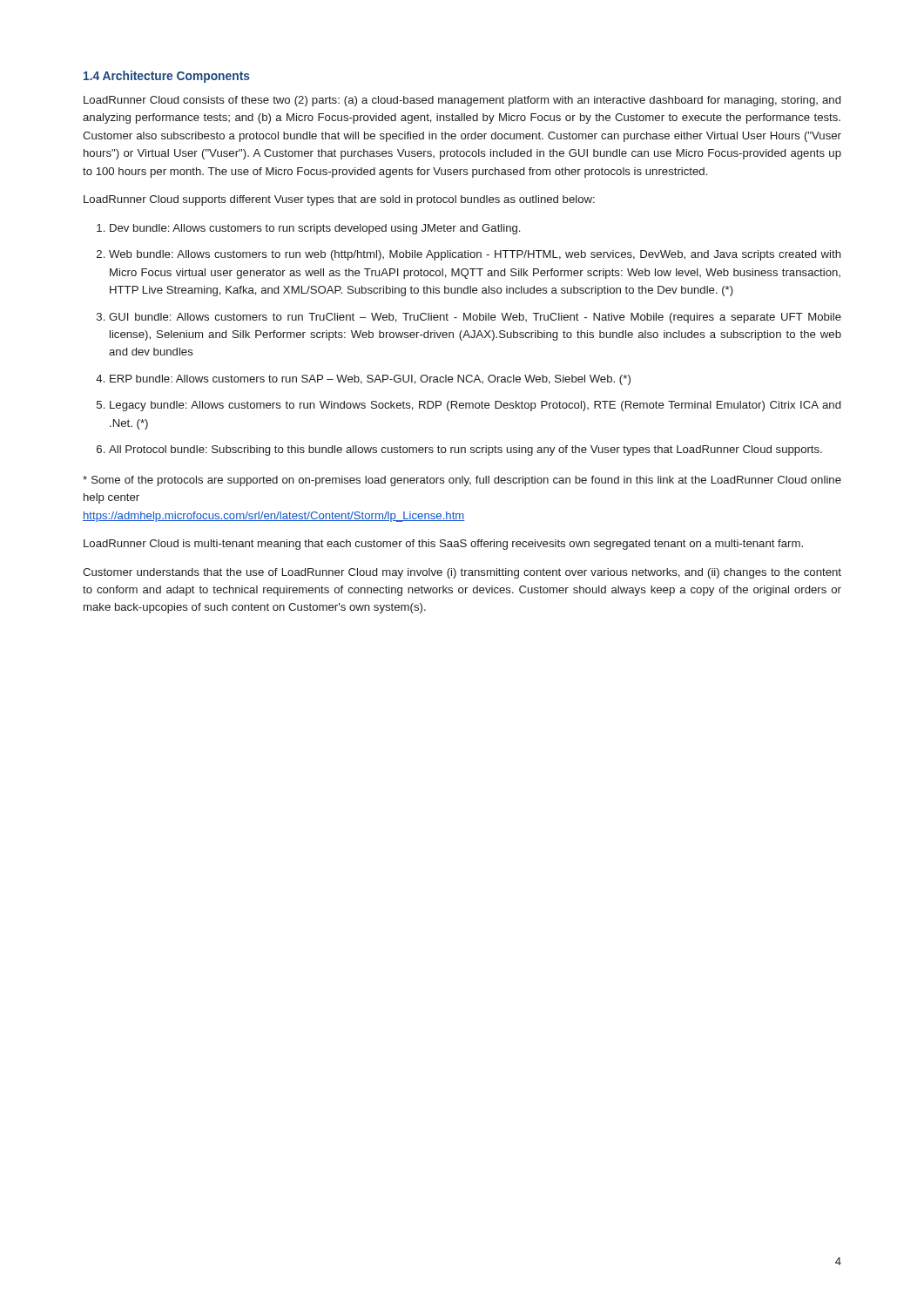Locate the element starting "Dev bundle: Allows customers to run scripts developed"
Image resolution: width=924 pixels, height=1307 pixels.
(x=315, y=228)
